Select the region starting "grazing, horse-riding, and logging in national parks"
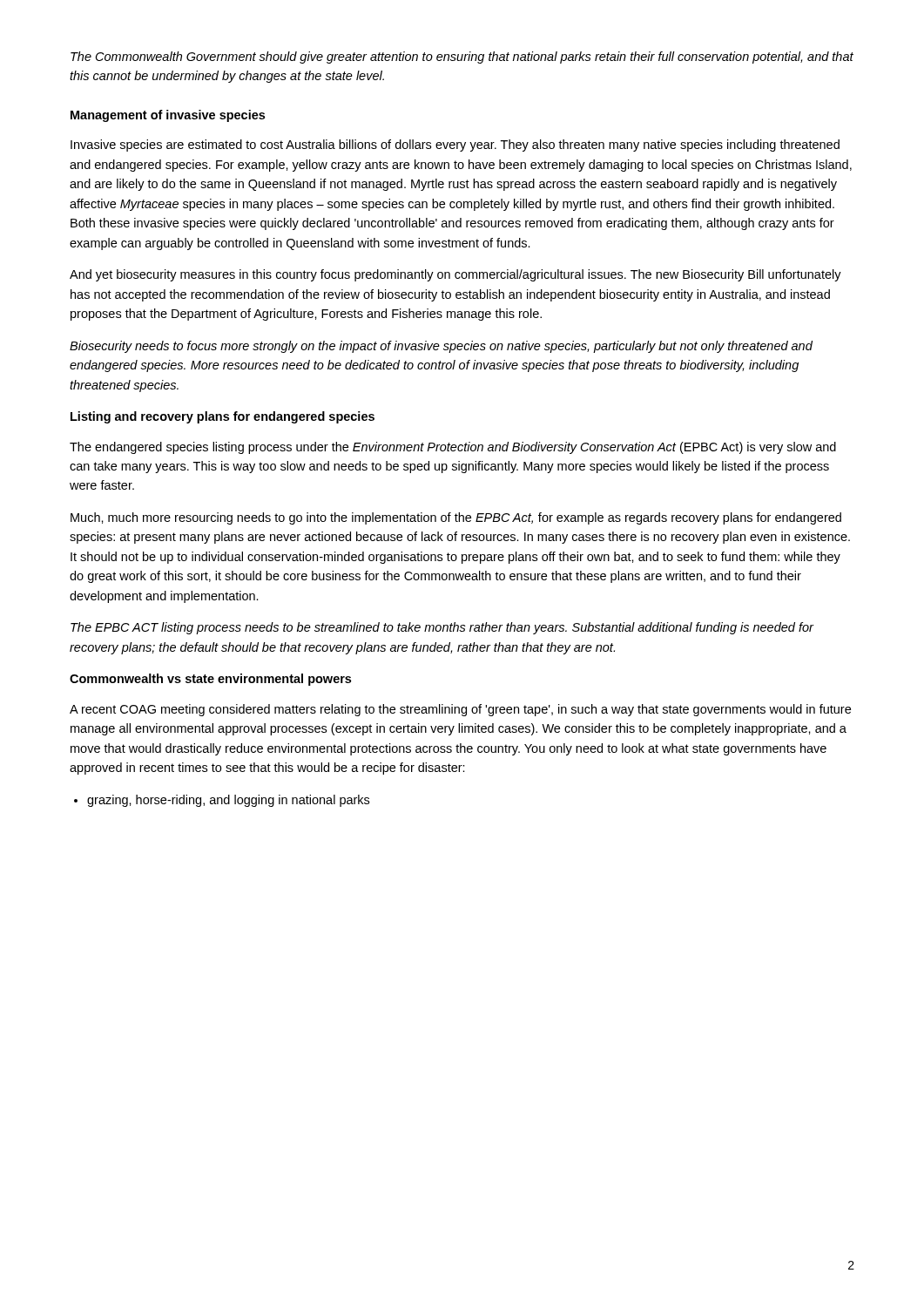924x1307 pixels. pyautogui.click(x=228, y=801)
